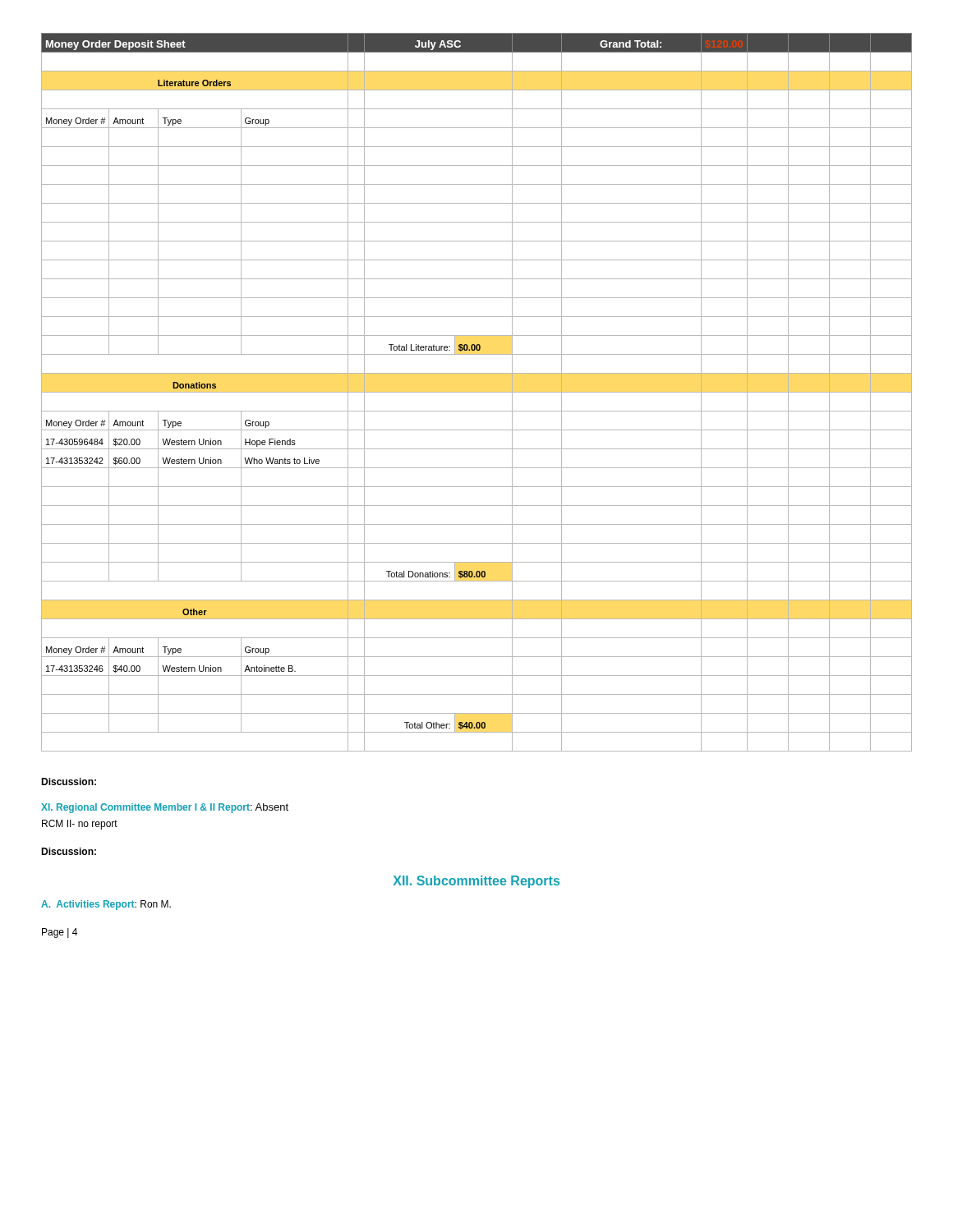Click on the section header containing "A. Activities Report: Ron M."
The height and width of the screenshot is (1232, 953).
click(x=106, y=904)
